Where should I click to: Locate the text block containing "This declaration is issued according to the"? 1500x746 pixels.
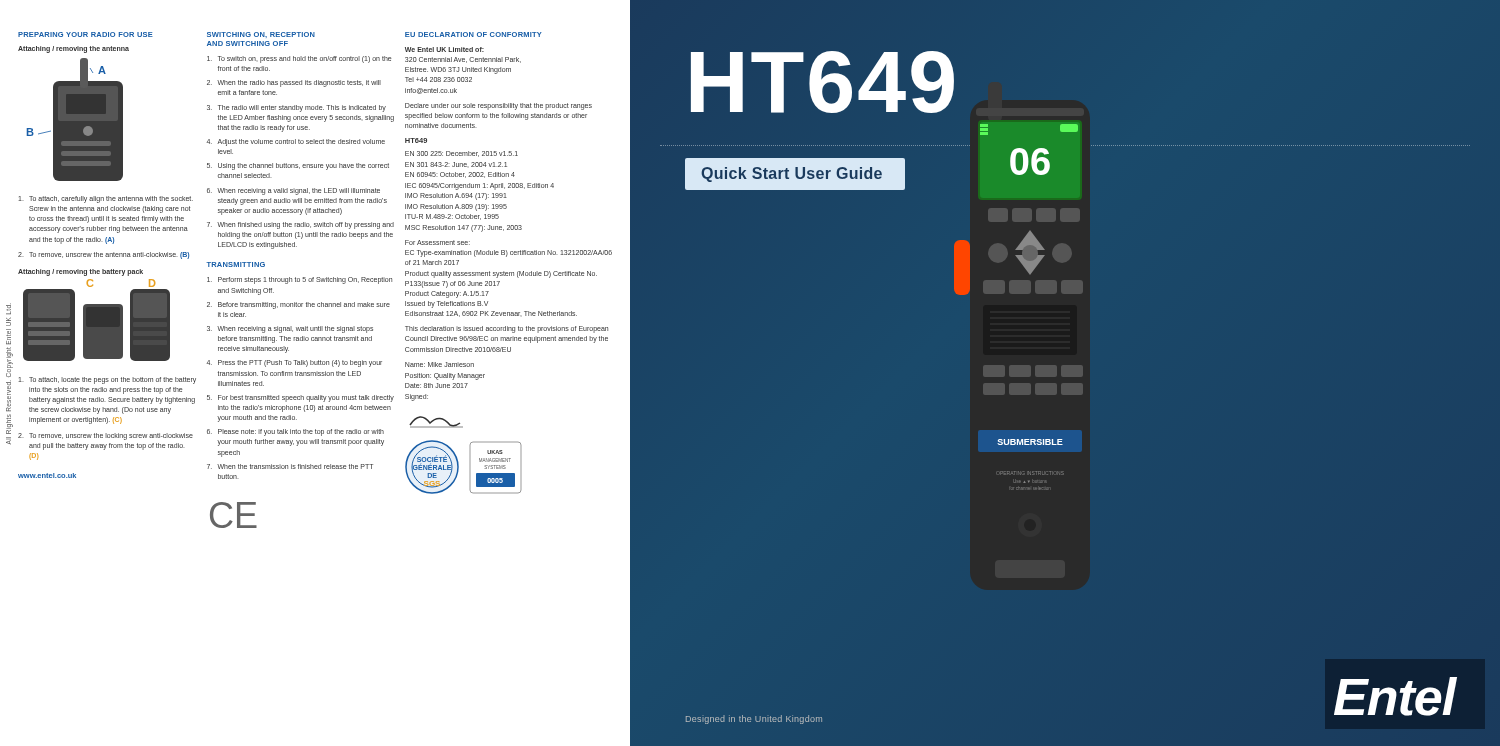507,339
